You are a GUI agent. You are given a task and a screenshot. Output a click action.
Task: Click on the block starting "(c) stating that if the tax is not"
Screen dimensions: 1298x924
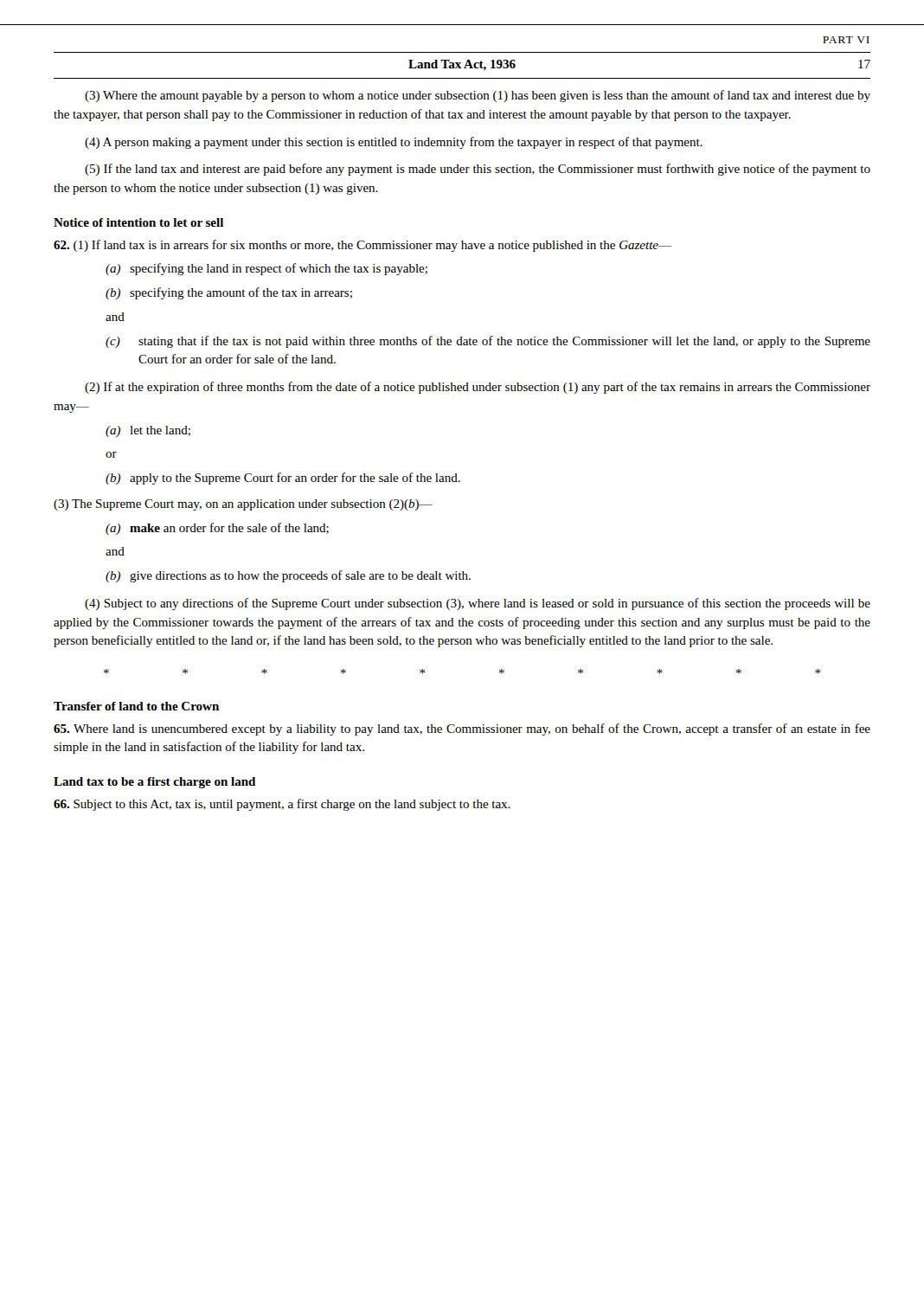pyautogui.click(x=488, y=351)
